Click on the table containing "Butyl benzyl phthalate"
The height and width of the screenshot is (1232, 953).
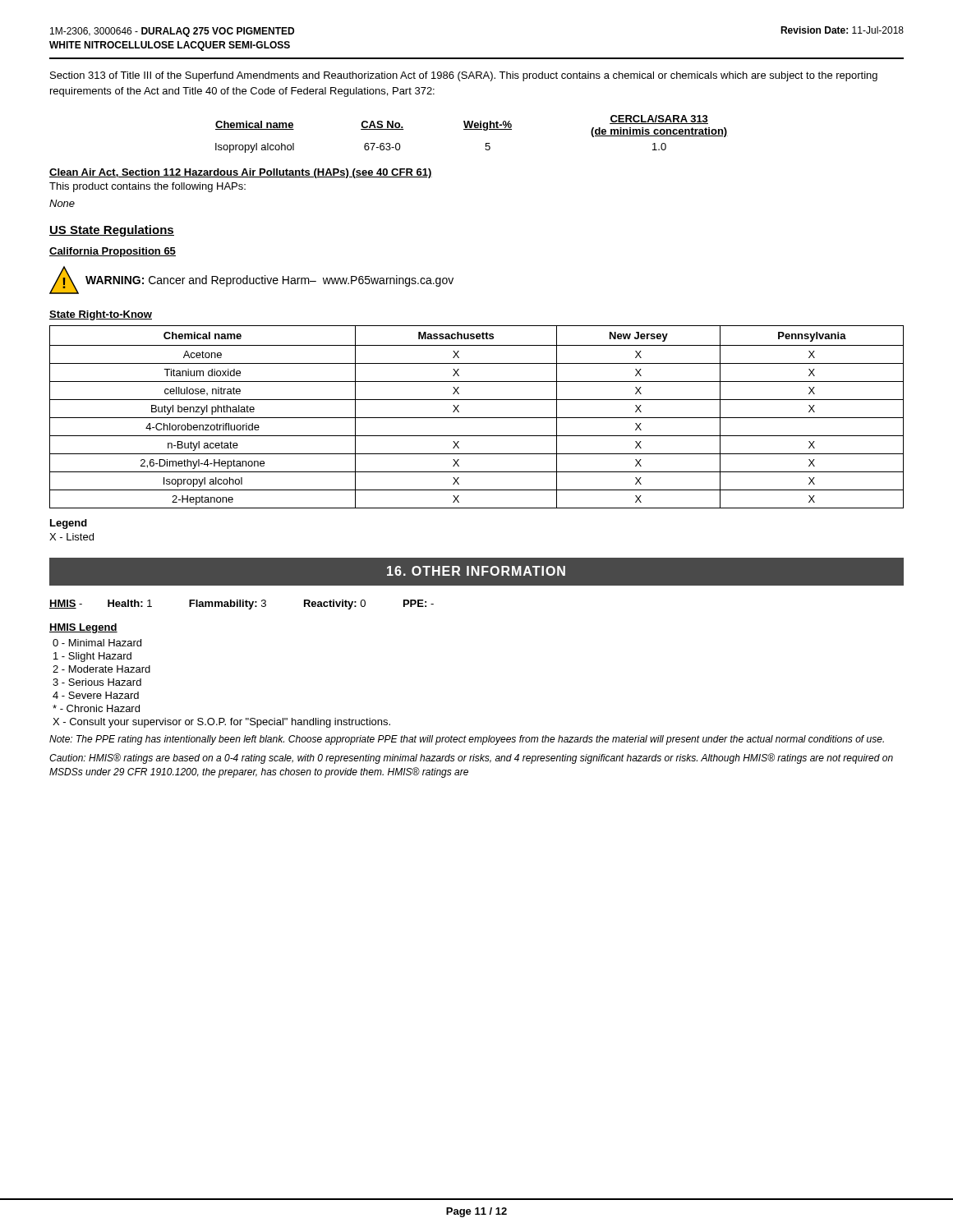(x=476, y=416)
